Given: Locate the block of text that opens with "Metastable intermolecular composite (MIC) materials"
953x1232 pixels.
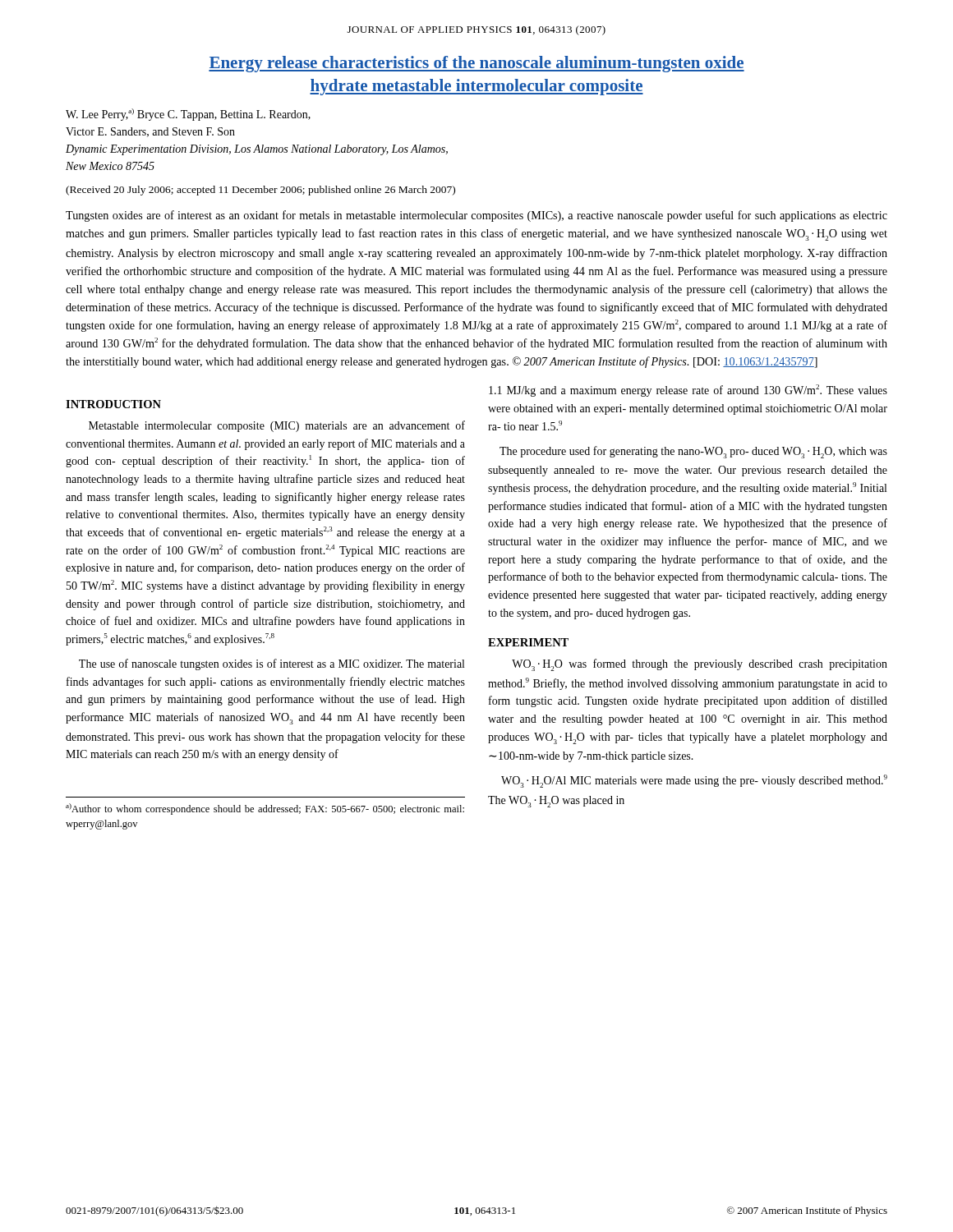Looking at the screenshot, I should (265, 533).
